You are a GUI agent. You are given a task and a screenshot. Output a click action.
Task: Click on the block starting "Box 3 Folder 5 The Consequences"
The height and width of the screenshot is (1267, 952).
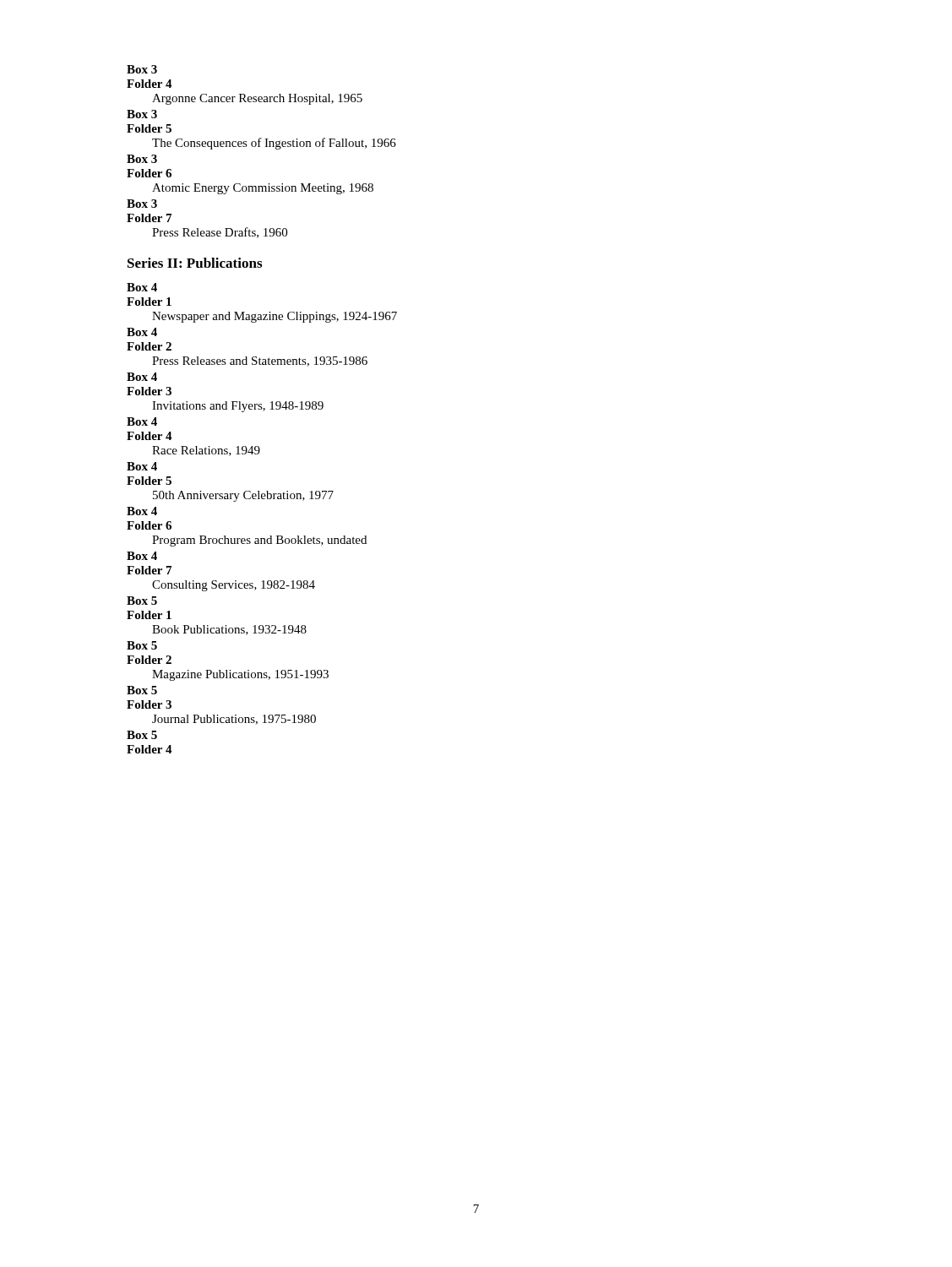pos(142,114)
